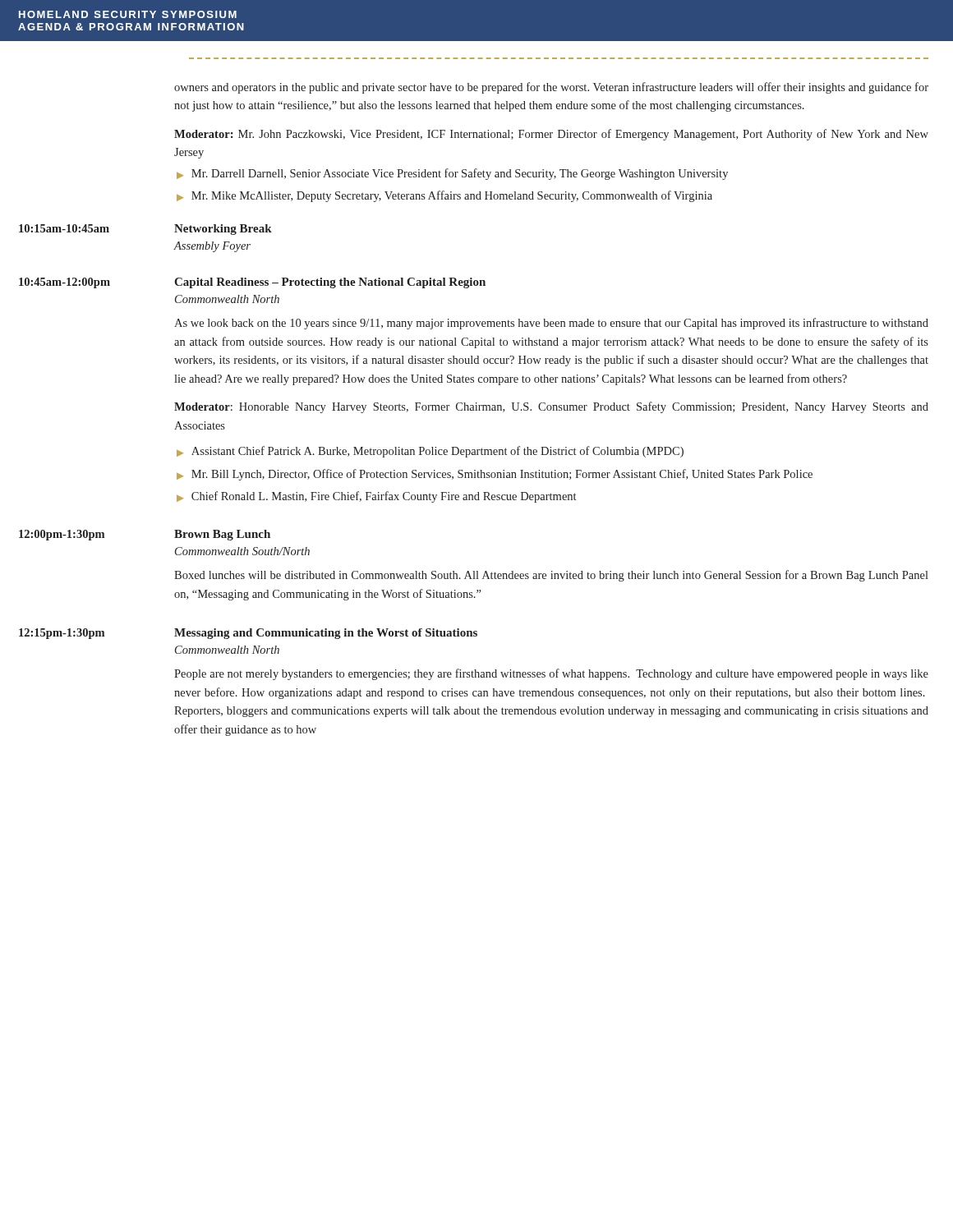
Task: Where does it say "Networking Break"?
Action: click(x=223, y=228)
